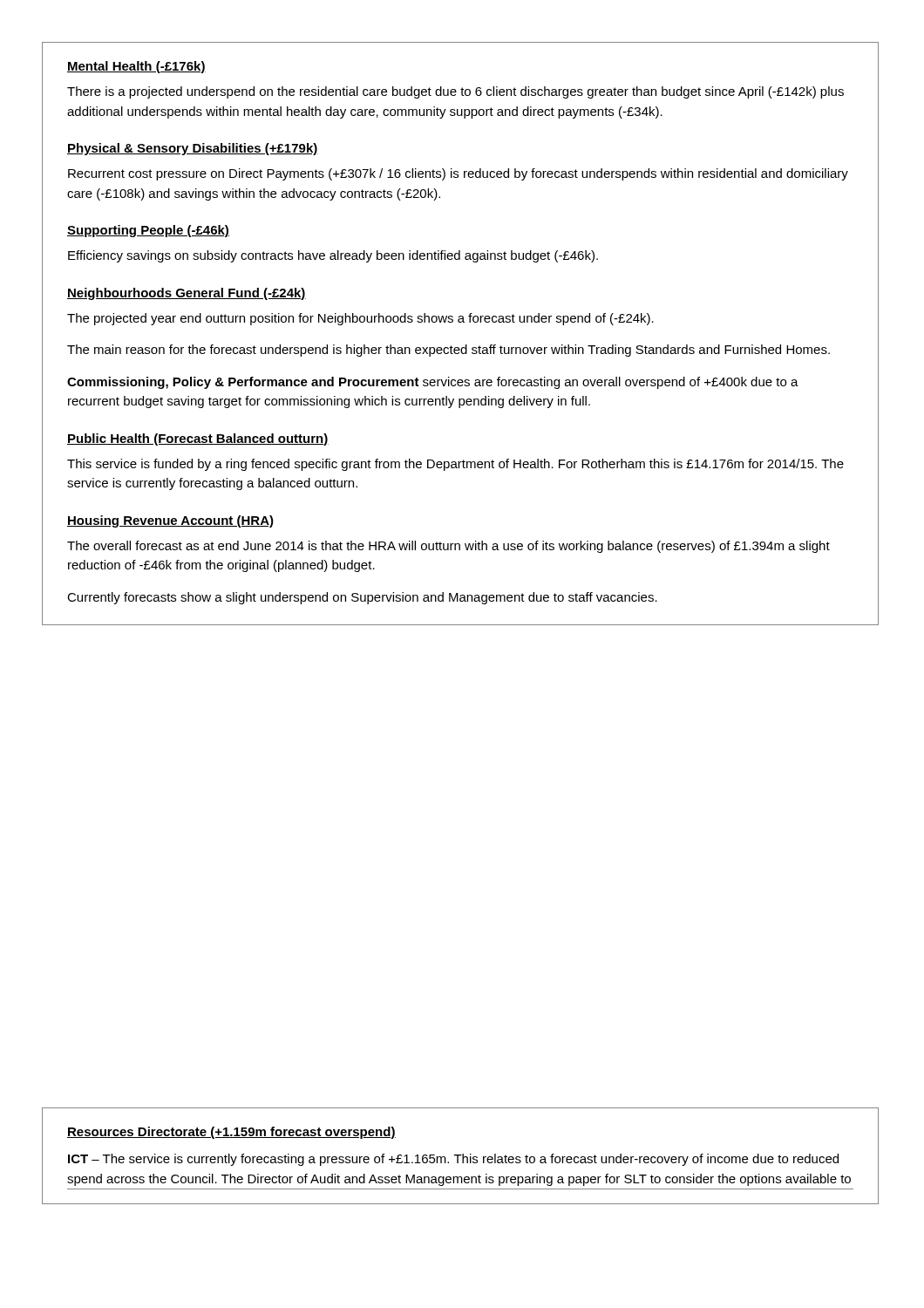This screenshot has height=1308, width=924.
Task: Locate the block of text that opens with "The overall forecast as at end June"
Action: [448, 555]
